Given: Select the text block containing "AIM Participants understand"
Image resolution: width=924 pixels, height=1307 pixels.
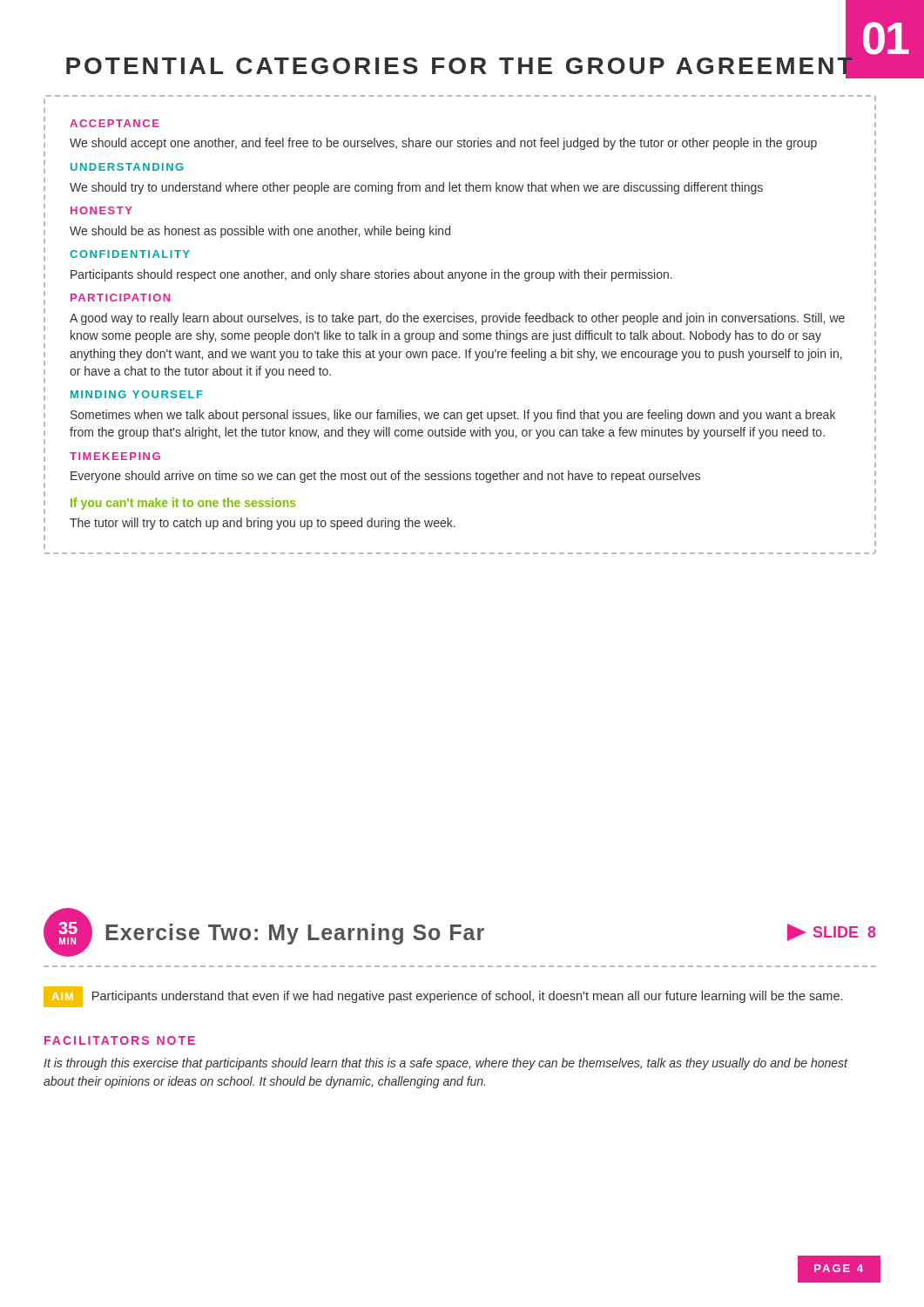Looking at the screenshot, I should (x=443, y=997).
